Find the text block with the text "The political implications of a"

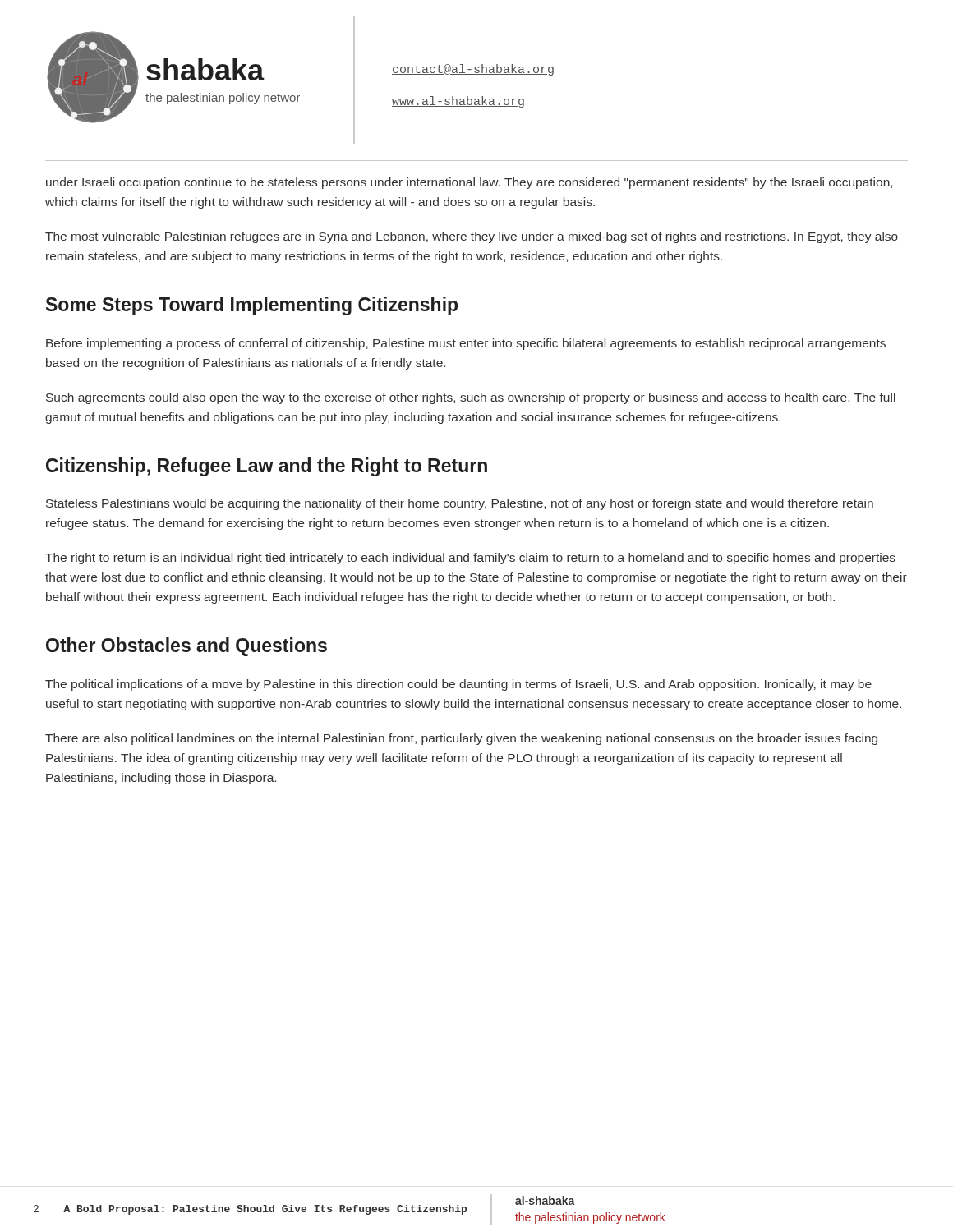(474, 694)
